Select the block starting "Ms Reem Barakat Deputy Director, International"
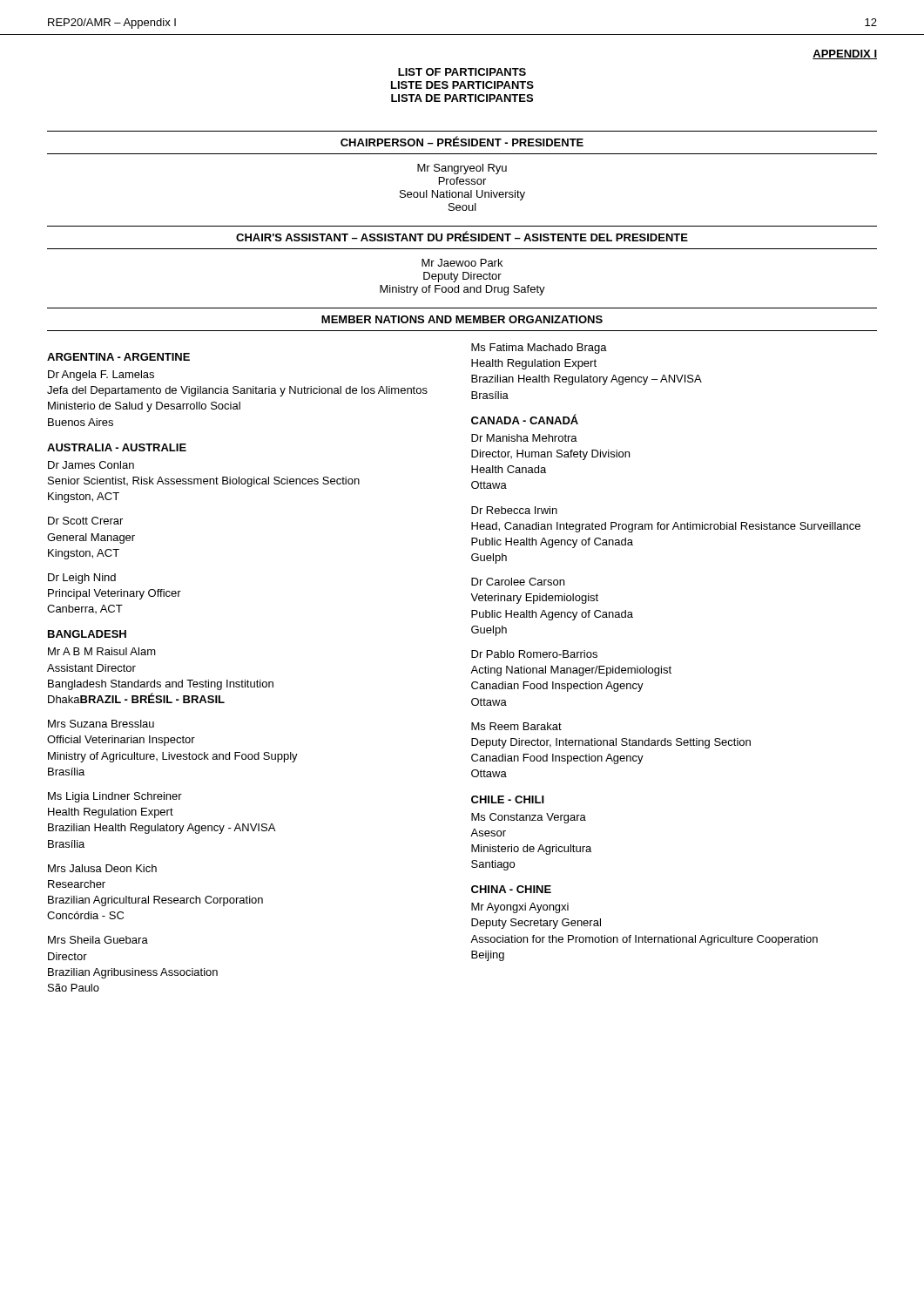Viewport: 924px width, 1307px height. point(674,750)
